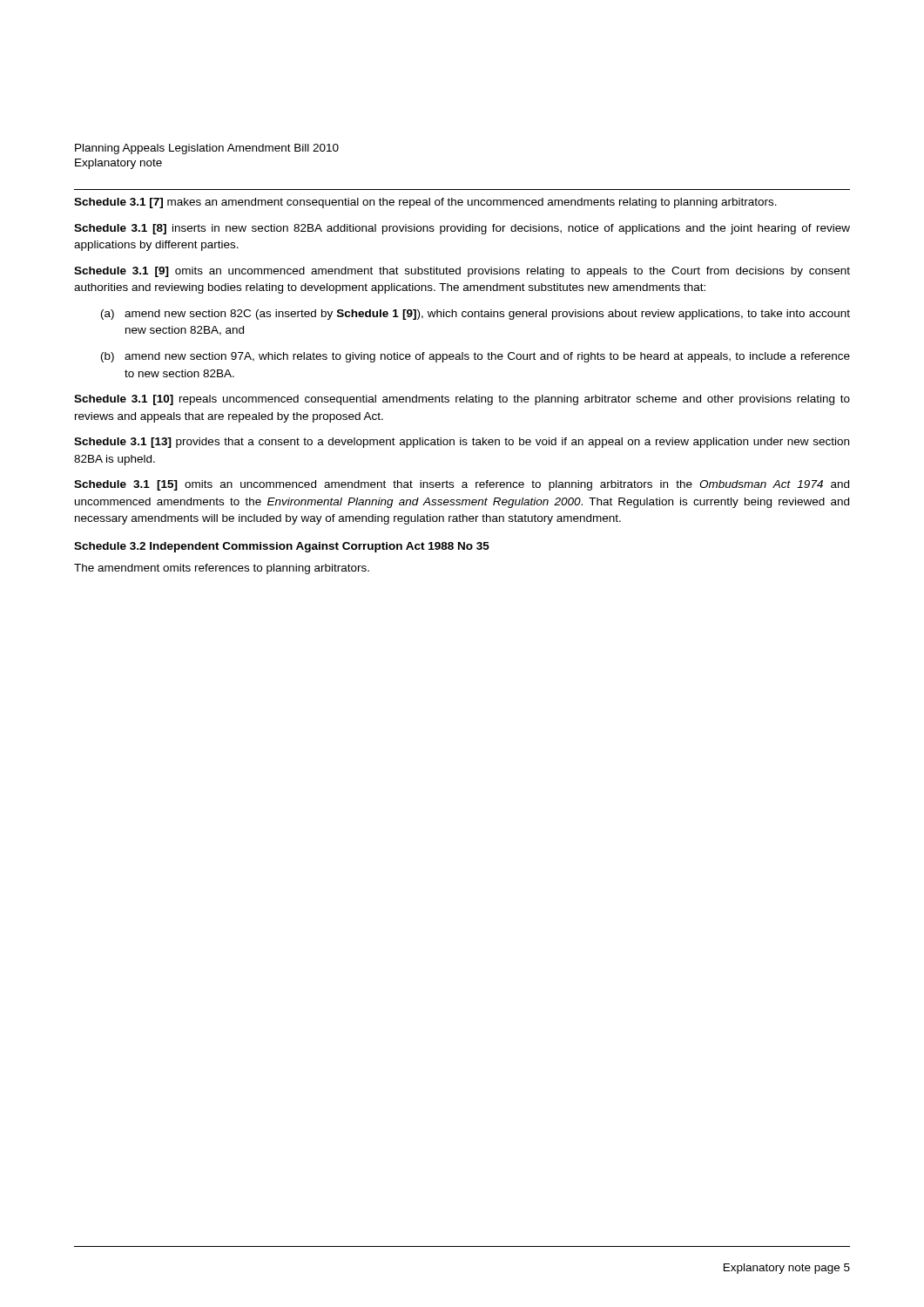Navigate to the element starting "Schedule 3.1 [9]"

tap(462, 279)
